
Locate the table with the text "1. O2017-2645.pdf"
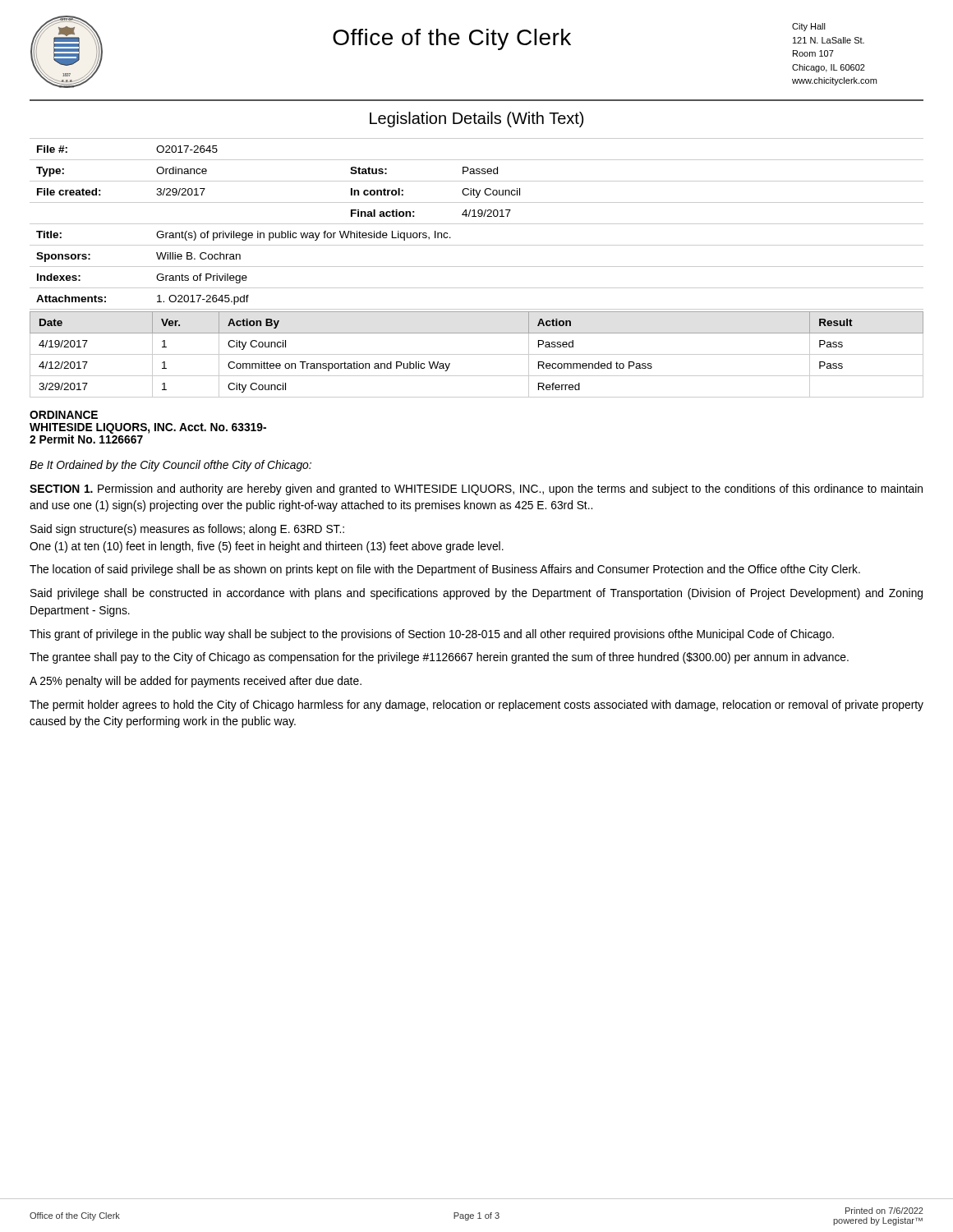tap(476, 224)
